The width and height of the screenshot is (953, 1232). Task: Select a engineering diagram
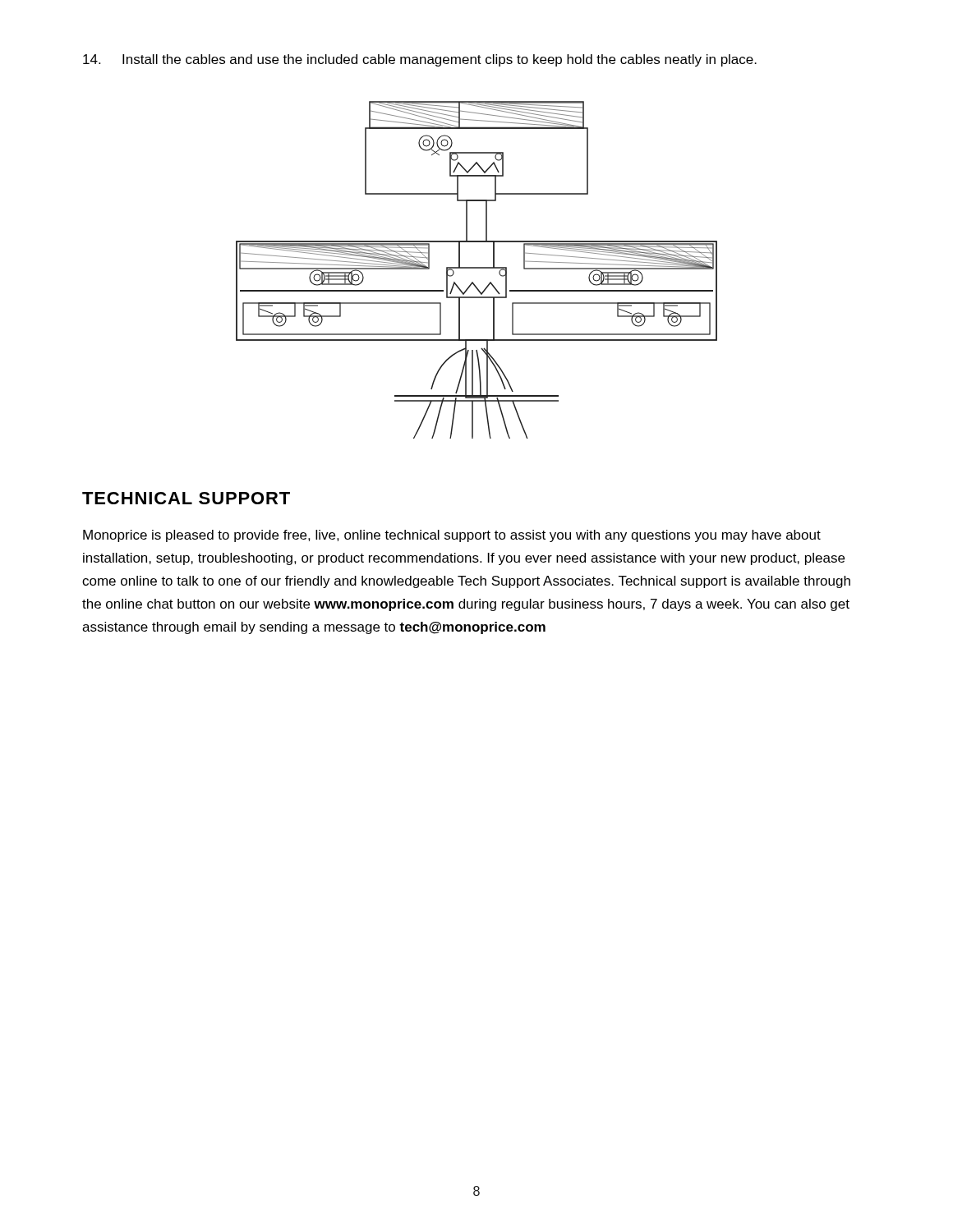pos(476,266)
